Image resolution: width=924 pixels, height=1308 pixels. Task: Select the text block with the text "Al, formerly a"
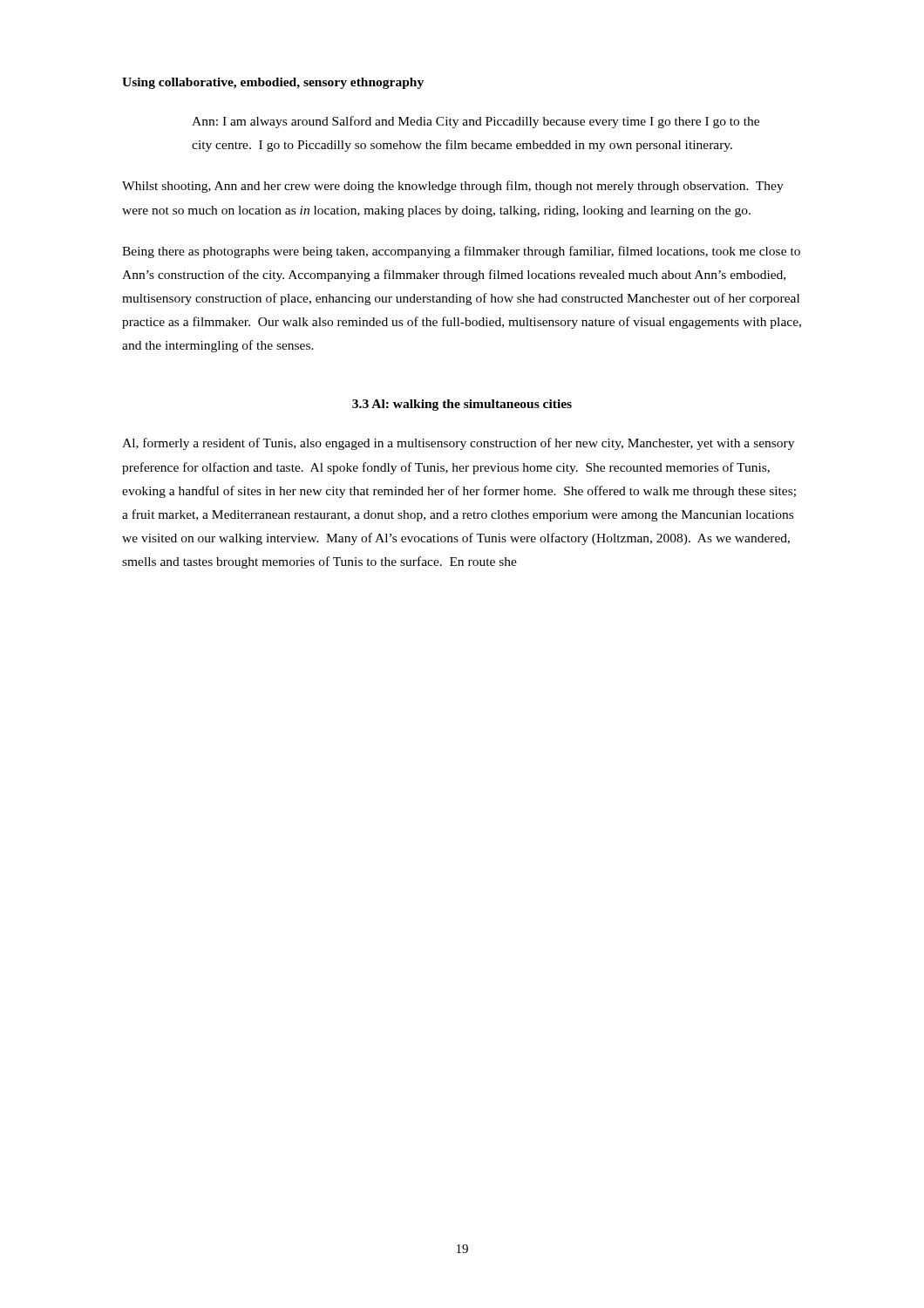tap(462, 502)
